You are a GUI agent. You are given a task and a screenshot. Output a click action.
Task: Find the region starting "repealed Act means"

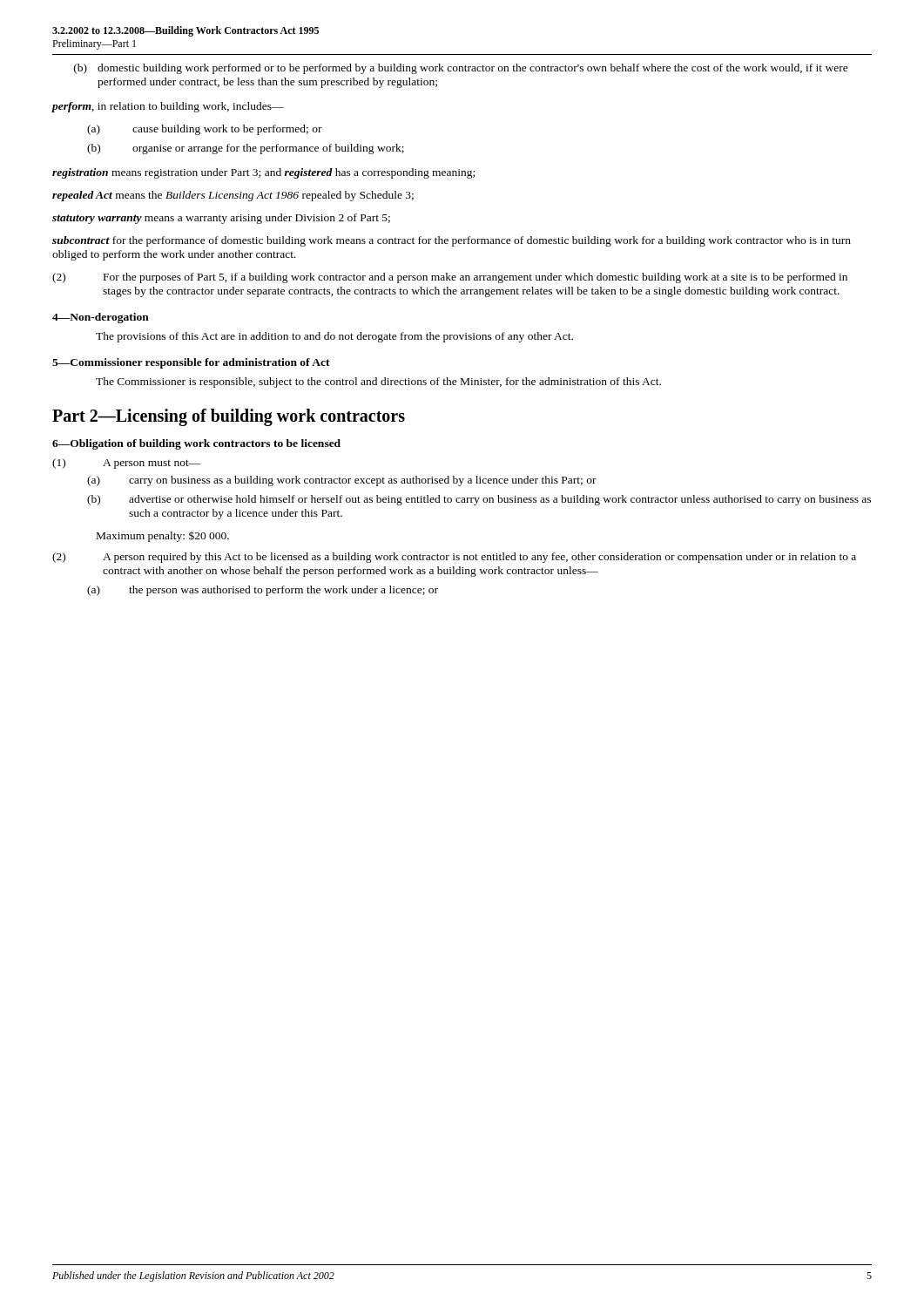click(233, 196)
